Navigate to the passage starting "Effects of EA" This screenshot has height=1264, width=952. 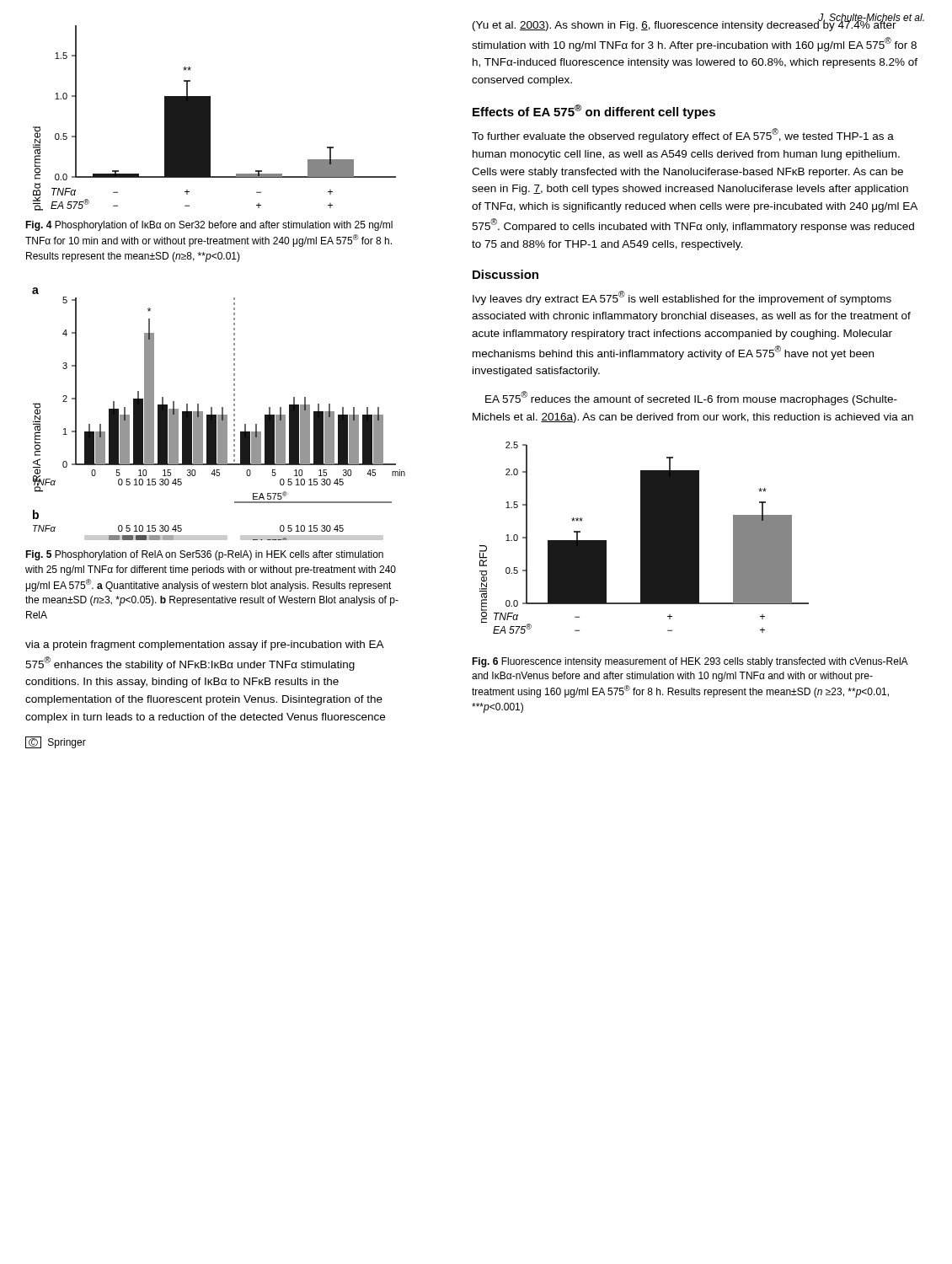click(x=594, y=111)
